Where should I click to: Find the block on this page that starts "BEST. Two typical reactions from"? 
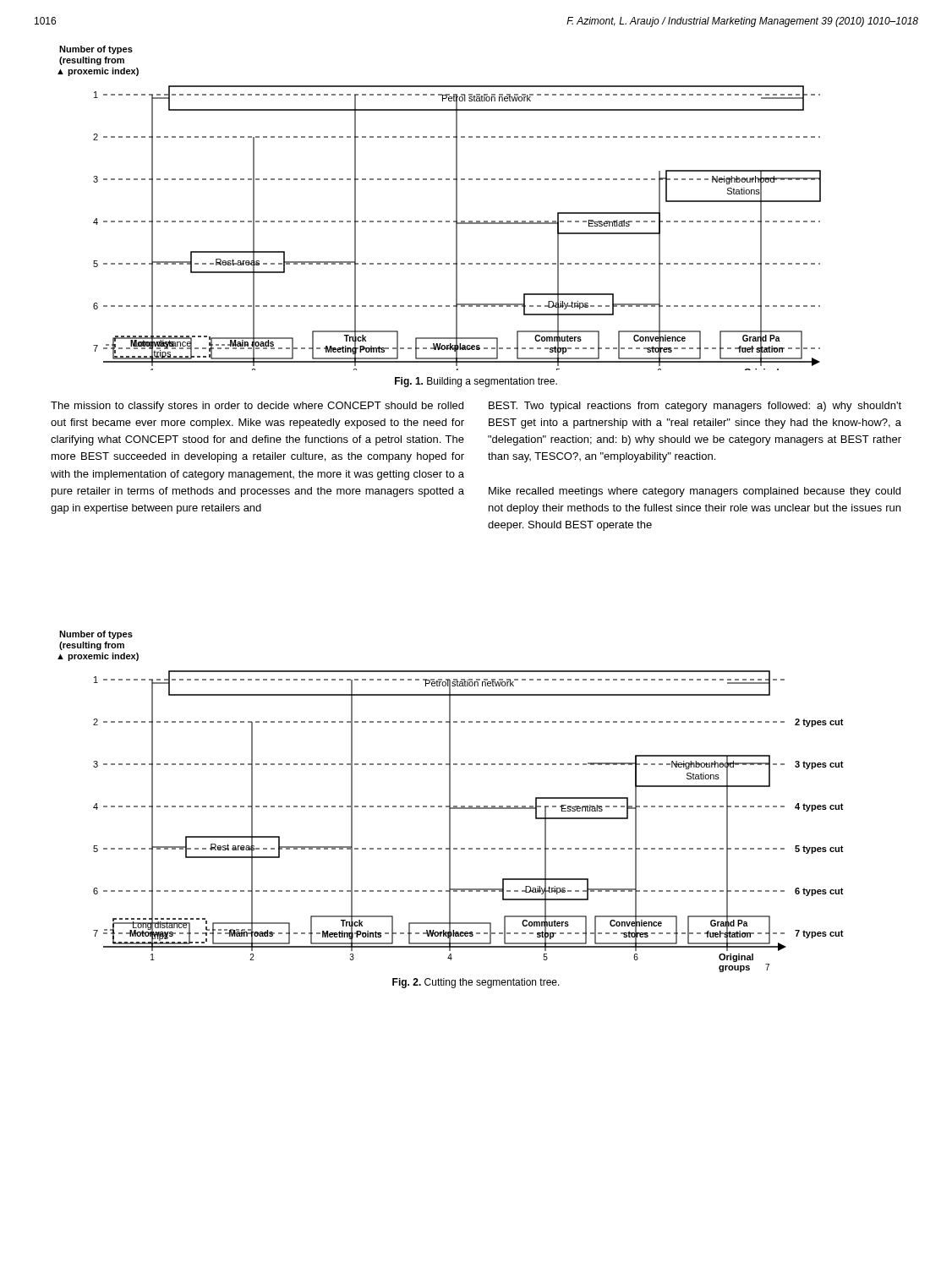(x=695, y=465)
